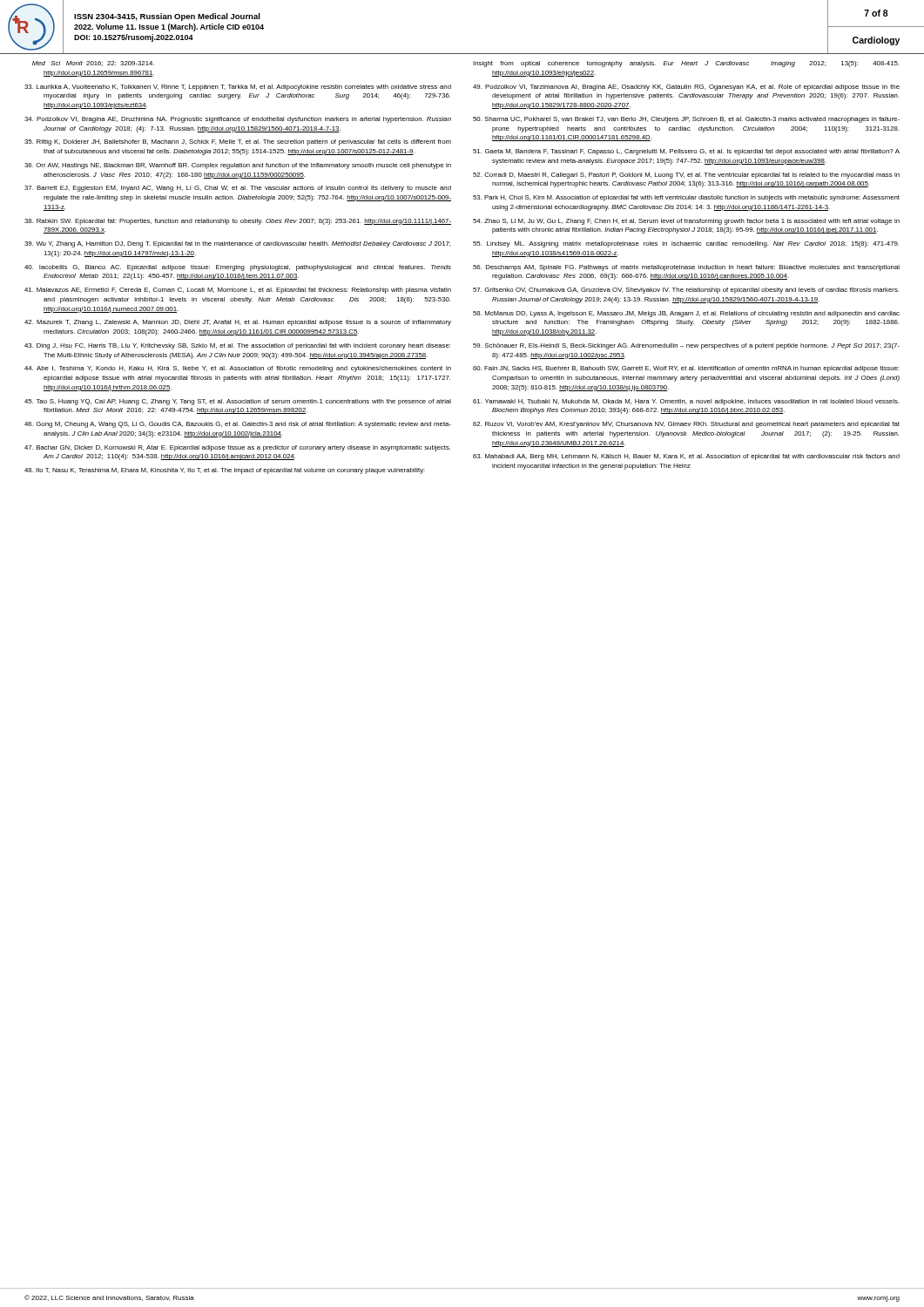Select the text starting "50. Sharma UC, Pokharel S,"
Screen dimensions: 1307x924
pyautogui.click(x=686, y=128)
